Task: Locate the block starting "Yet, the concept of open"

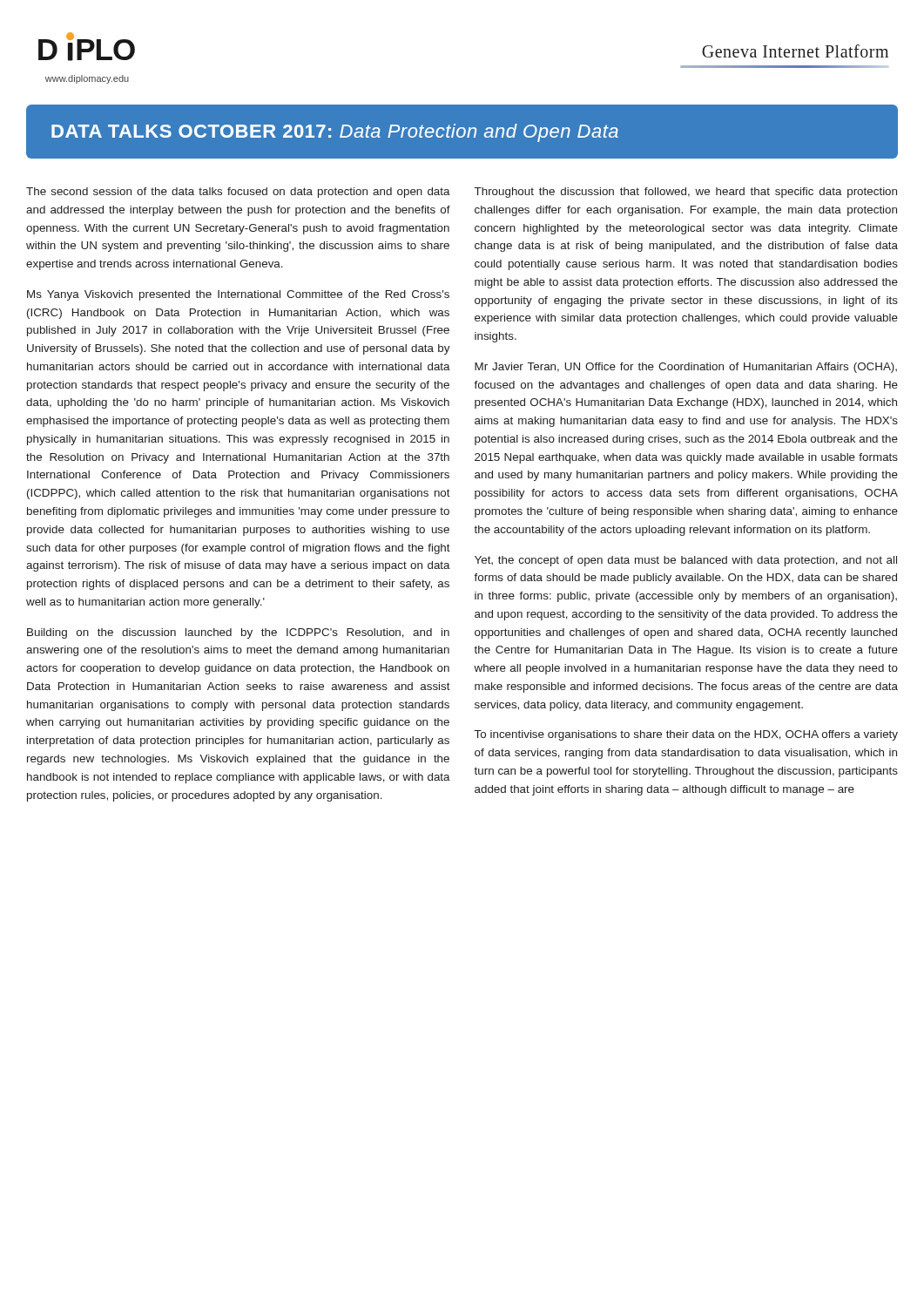Action: (686, 633)
